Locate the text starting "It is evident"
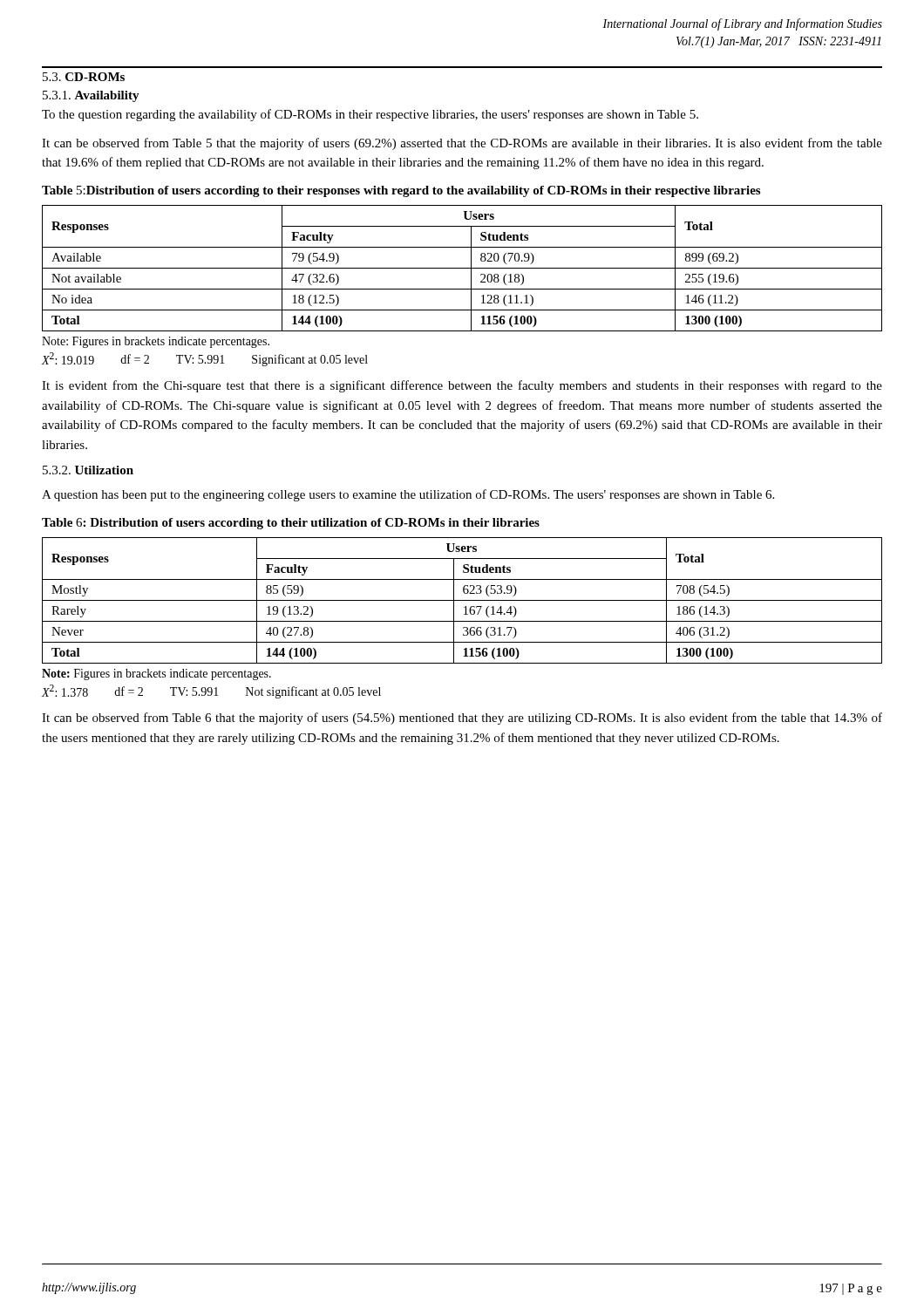924x1308 pixels. click(x=462, y=415)
